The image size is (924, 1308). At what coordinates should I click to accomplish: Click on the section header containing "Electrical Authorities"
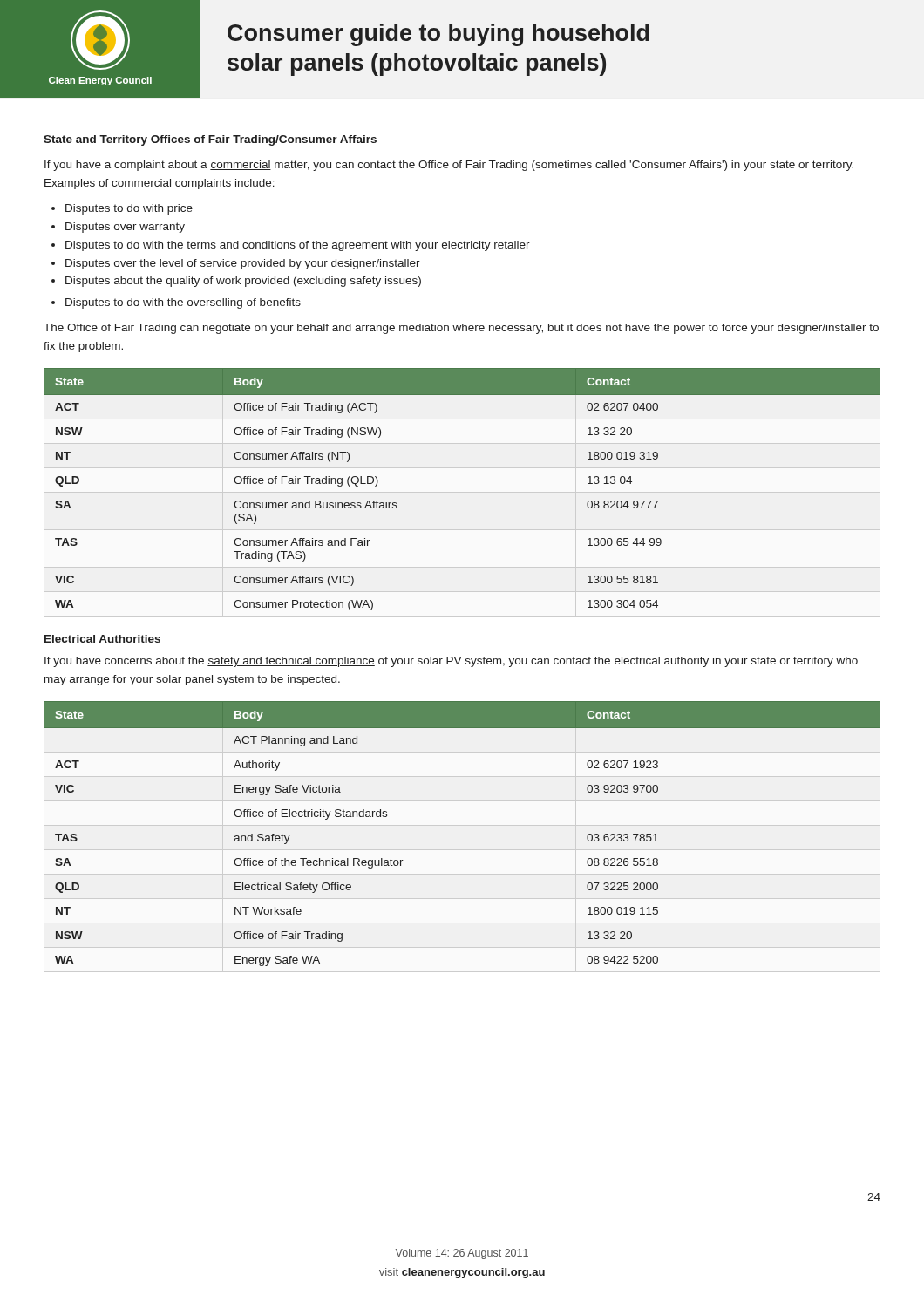tap(102, 639)
